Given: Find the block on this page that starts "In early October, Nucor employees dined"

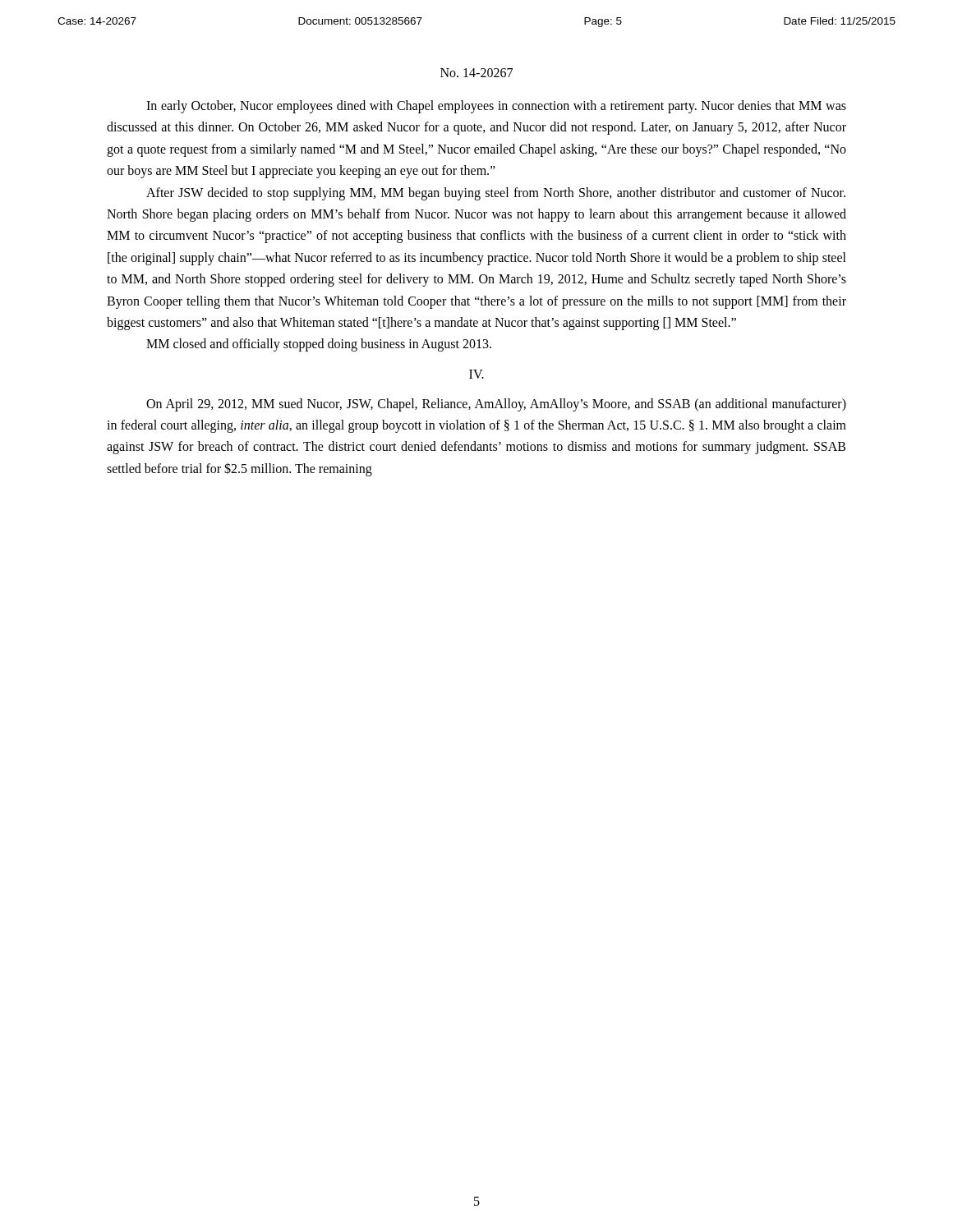Looking at the screenshot, I should 476,139.
